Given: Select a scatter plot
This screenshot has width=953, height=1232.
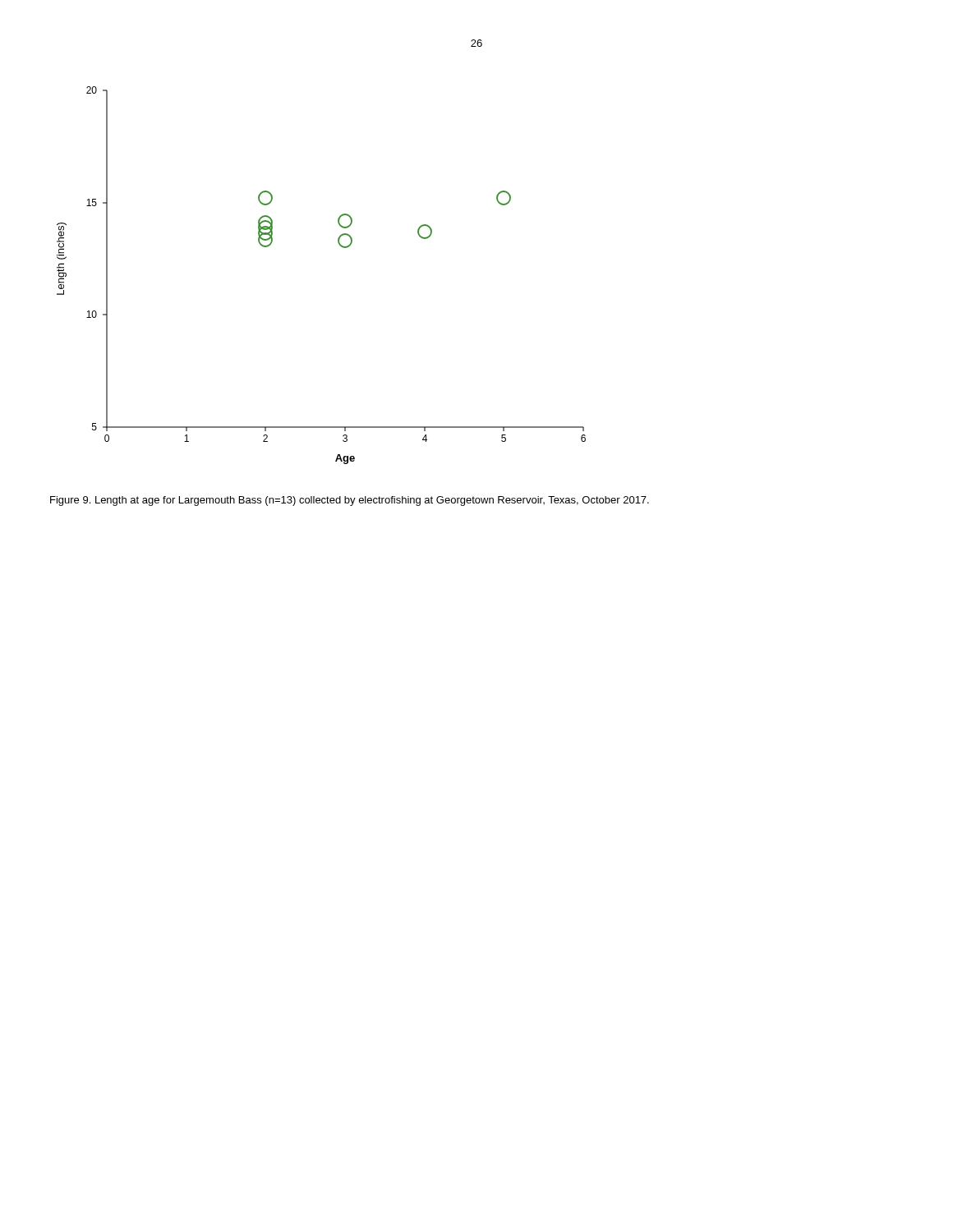Looking at the screenshot, I should pyautogui.click(x=329, y=275).
